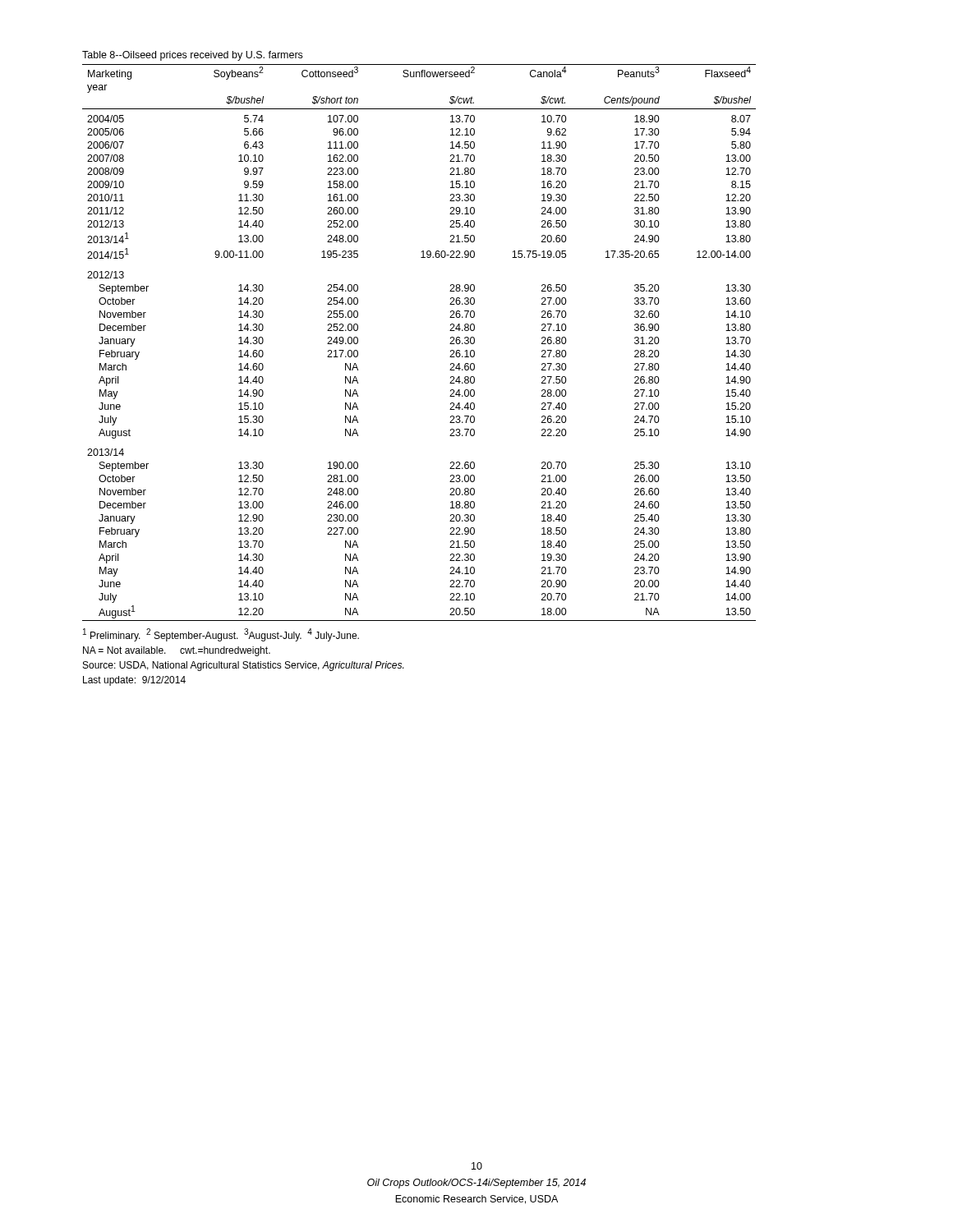Find "Source: USDA, National Agricultural Statistics Service, Agricultural Prices." on this page
This screenshot has height=1232, width=953.
pos(243,665)
